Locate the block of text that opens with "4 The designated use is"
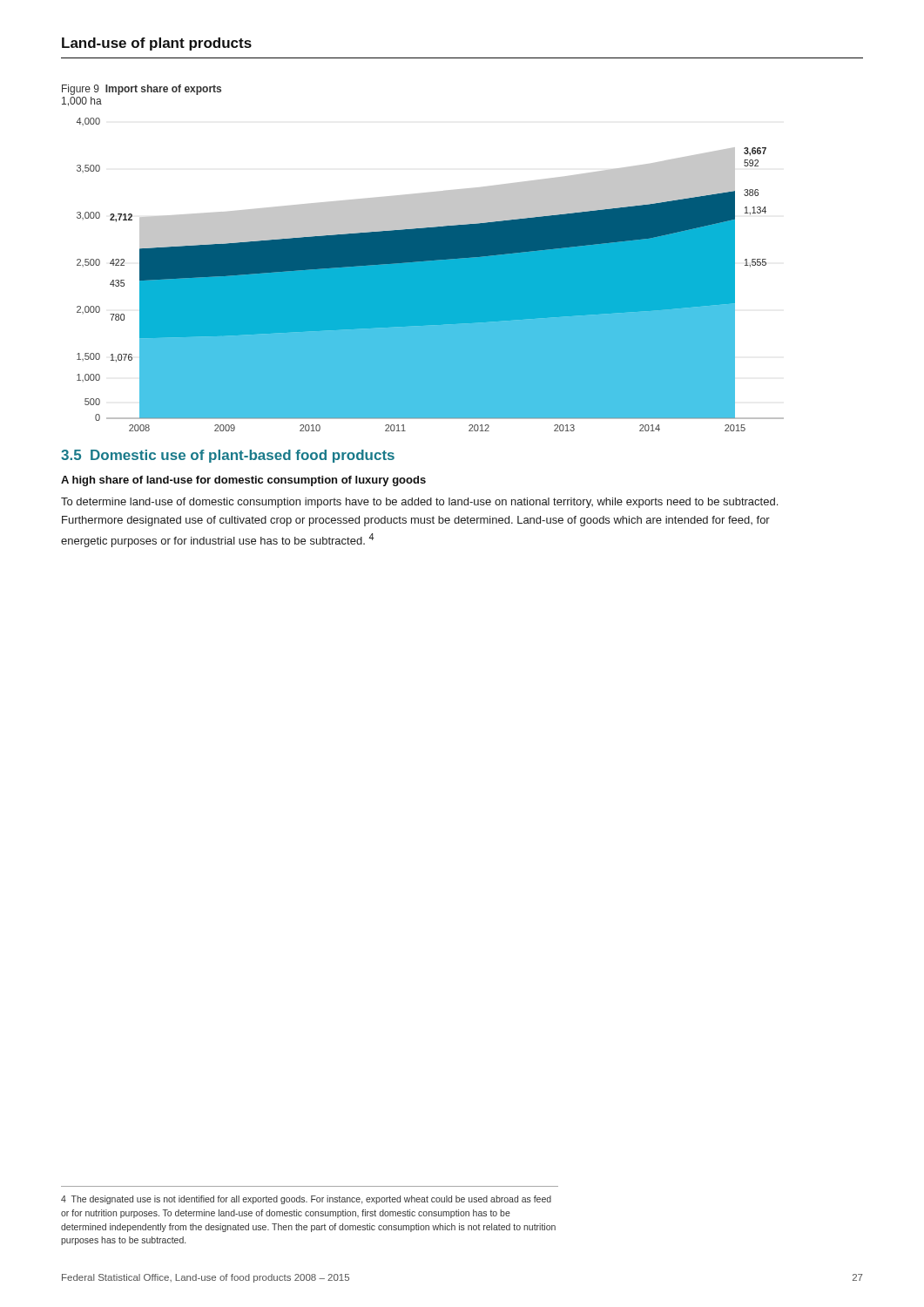 (308, 1219)
